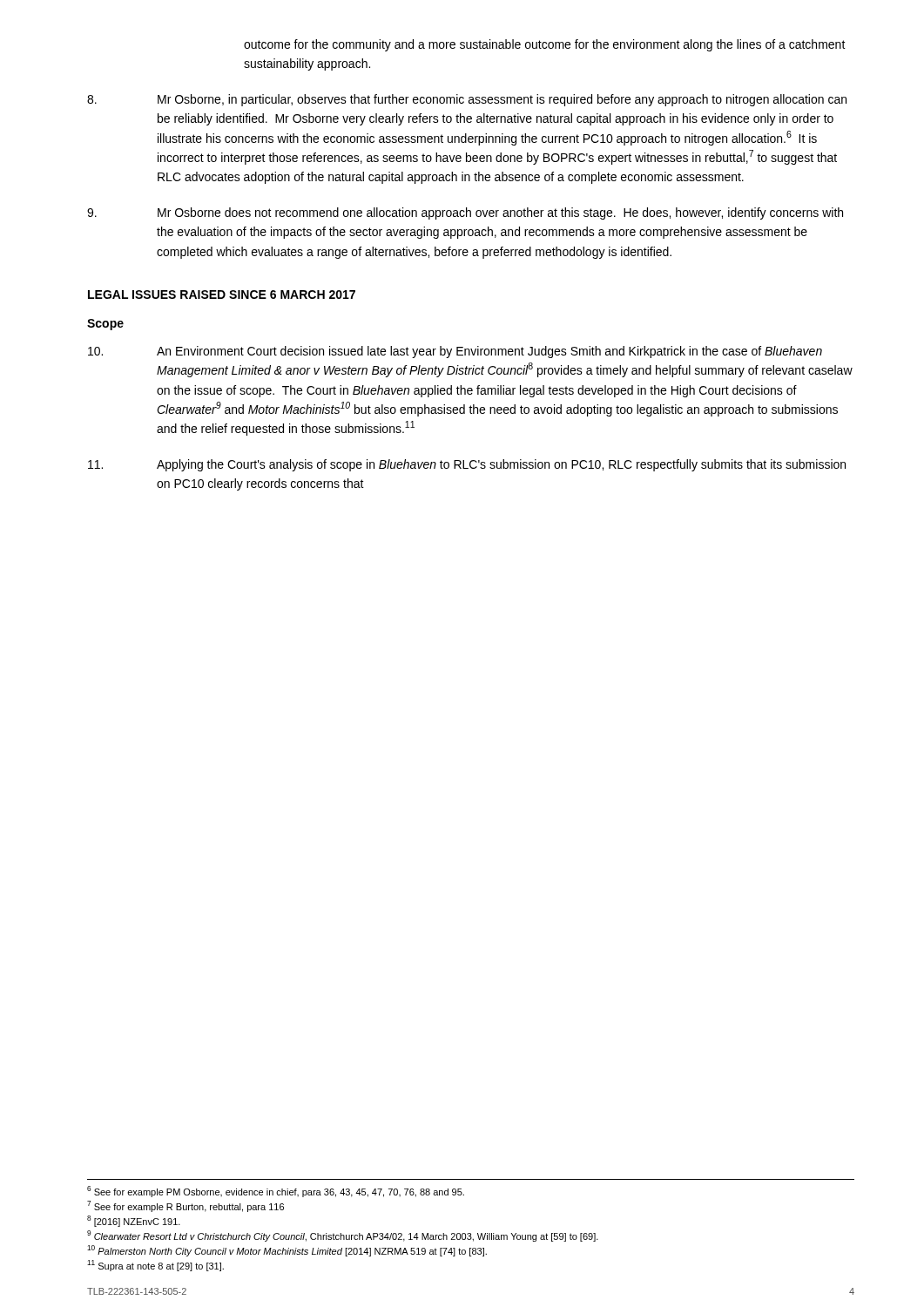Viewport: 924px width, 1307px height.
Task: Select the footnote that says "6 See for example PM Osborne, evidence"
Action: [x=276, y=1191]
